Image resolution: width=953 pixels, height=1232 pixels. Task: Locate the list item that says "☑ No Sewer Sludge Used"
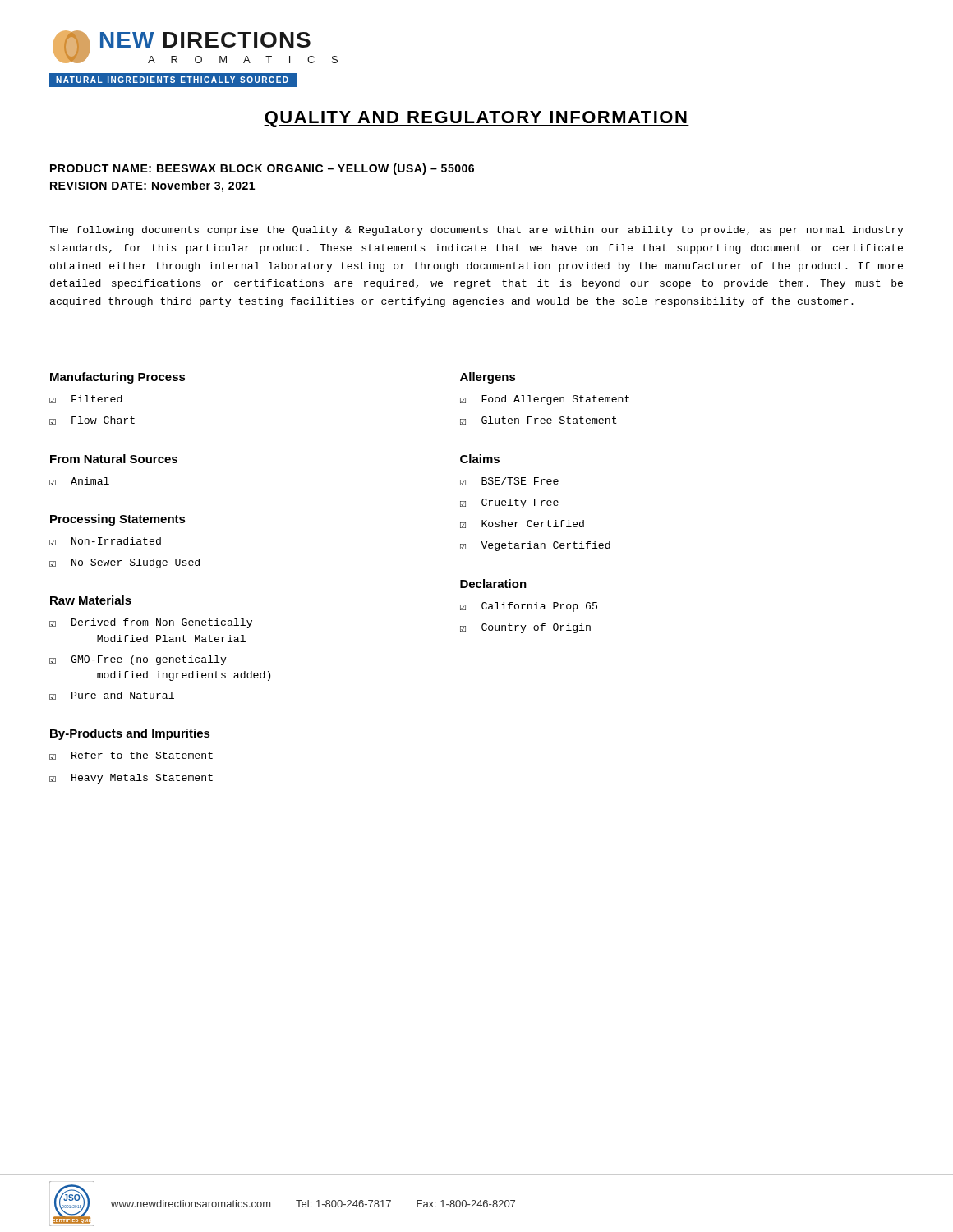pyautogui.click(x=124, y=563)
